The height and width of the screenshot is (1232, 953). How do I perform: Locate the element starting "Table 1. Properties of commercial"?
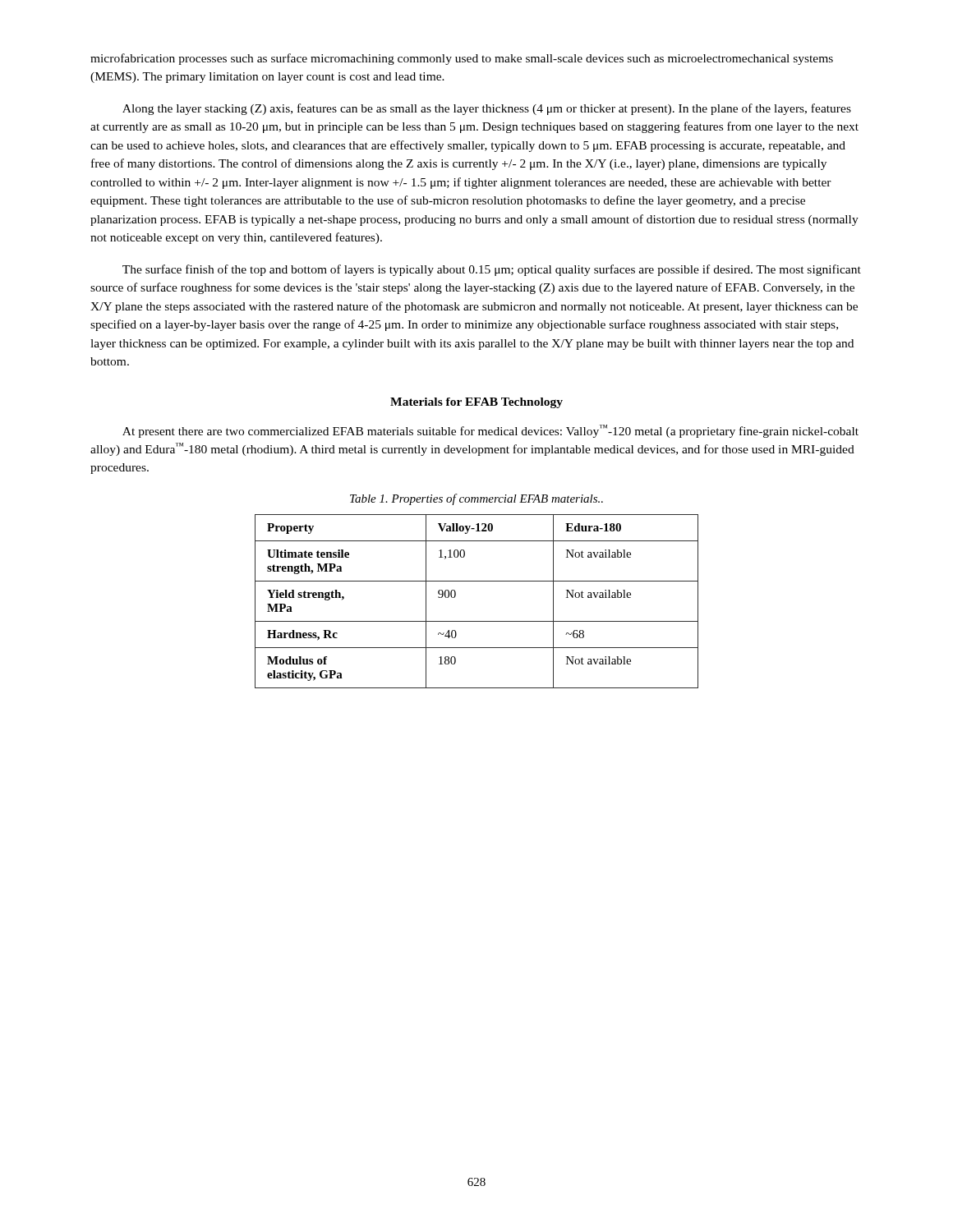476,498
